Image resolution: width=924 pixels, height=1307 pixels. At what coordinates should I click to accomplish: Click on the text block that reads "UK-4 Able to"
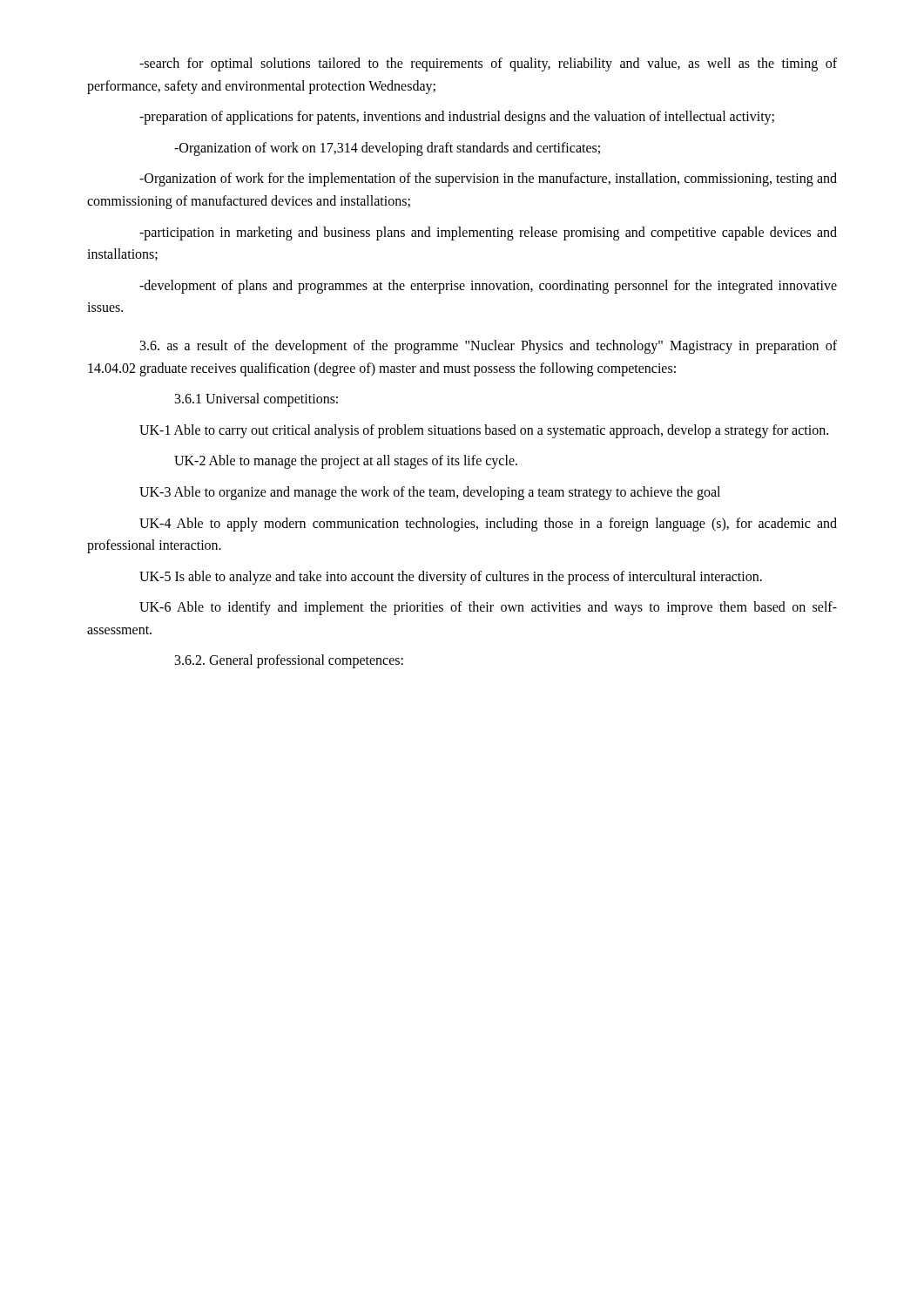[x=462, y=534]
